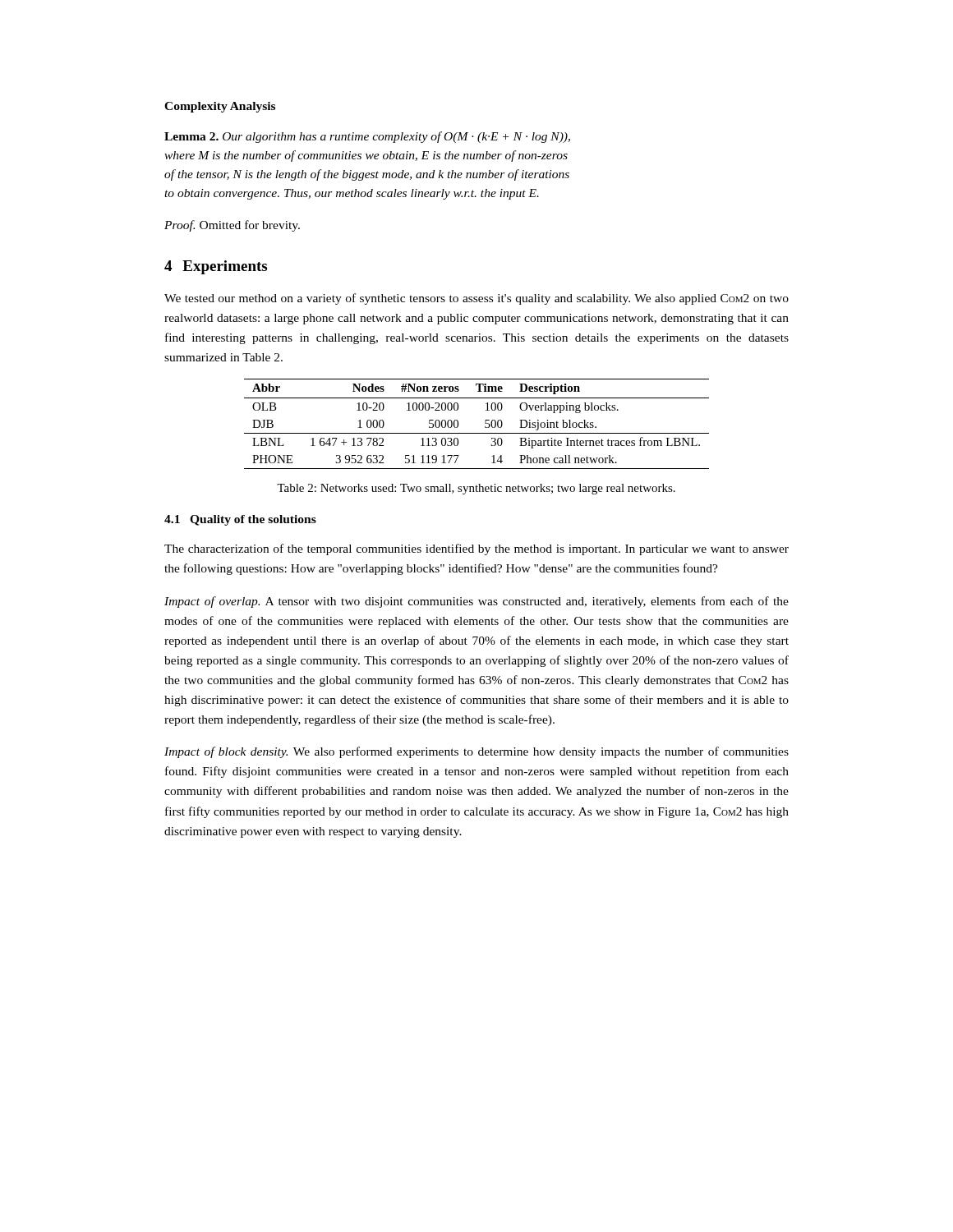This screenshot has height=1232, width=953.
Task: Navigate to the text starting "Table 2: Networks"
Action: coord(476,488)
